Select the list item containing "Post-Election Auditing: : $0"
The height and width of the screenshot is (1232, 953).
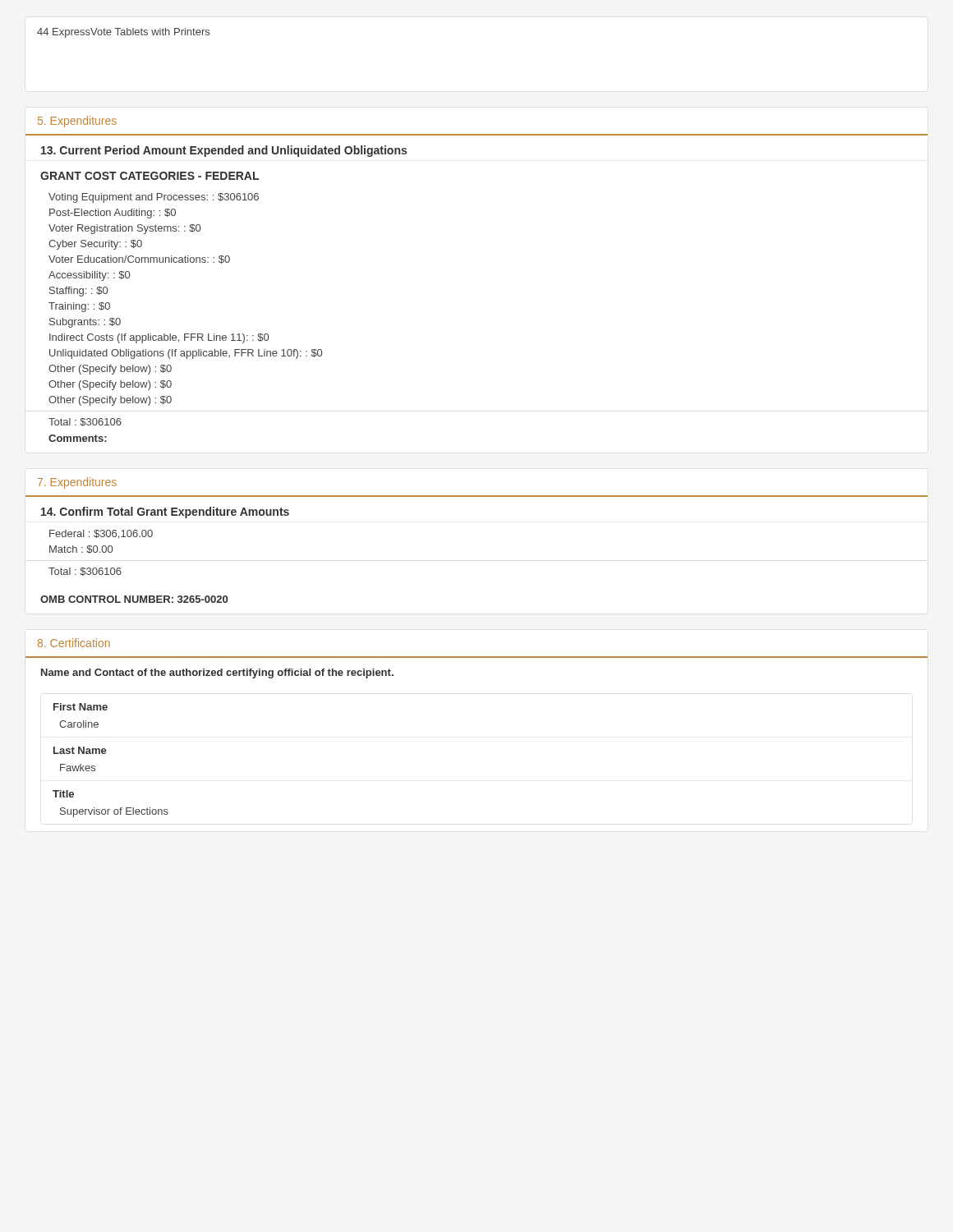pos(112,212)
